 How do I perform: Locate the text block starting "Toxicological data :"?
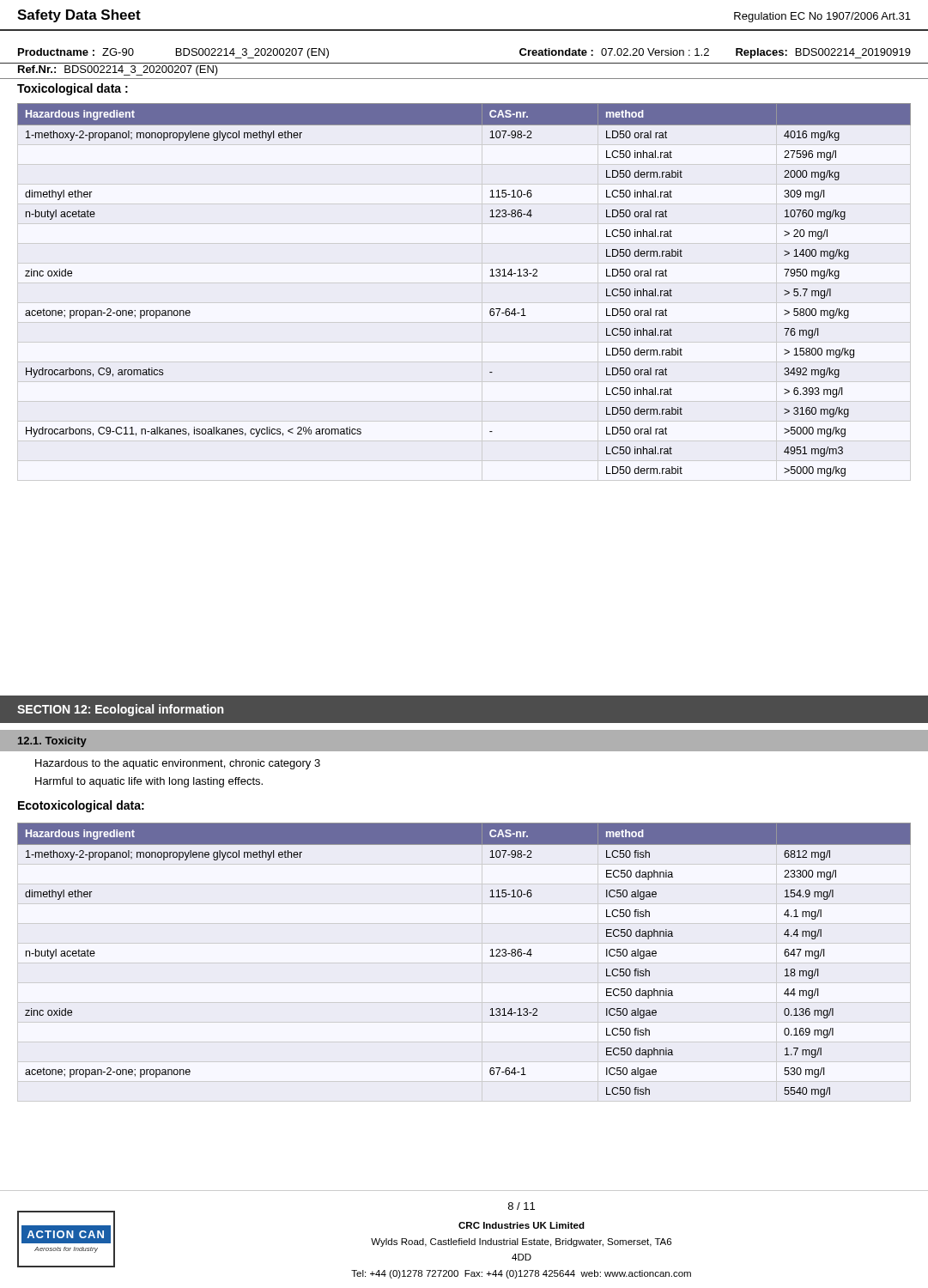click(73, 88)
